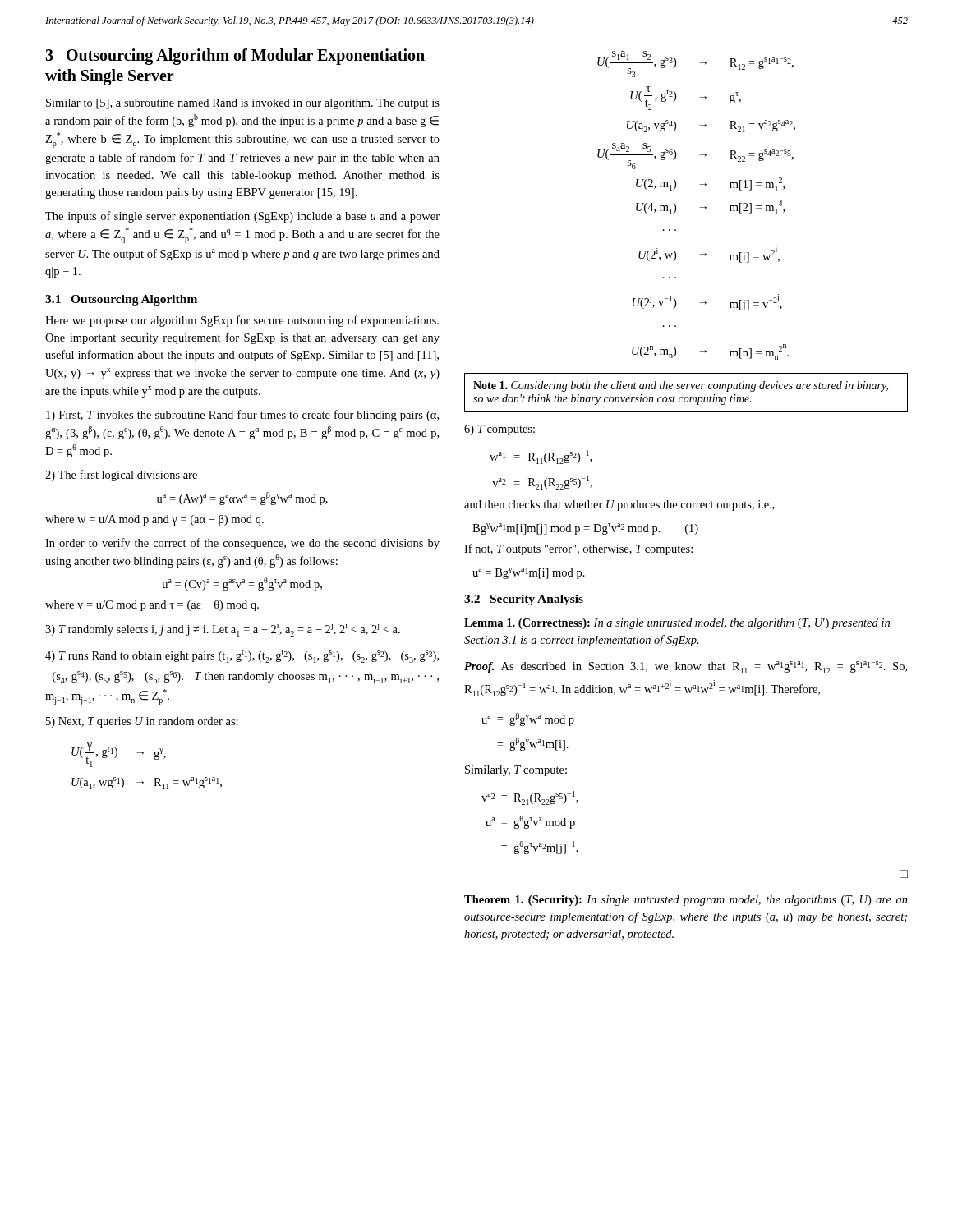
Task: Locate the section header that says "3.1 Outsourcing Algorithm"
Action: 121,300
